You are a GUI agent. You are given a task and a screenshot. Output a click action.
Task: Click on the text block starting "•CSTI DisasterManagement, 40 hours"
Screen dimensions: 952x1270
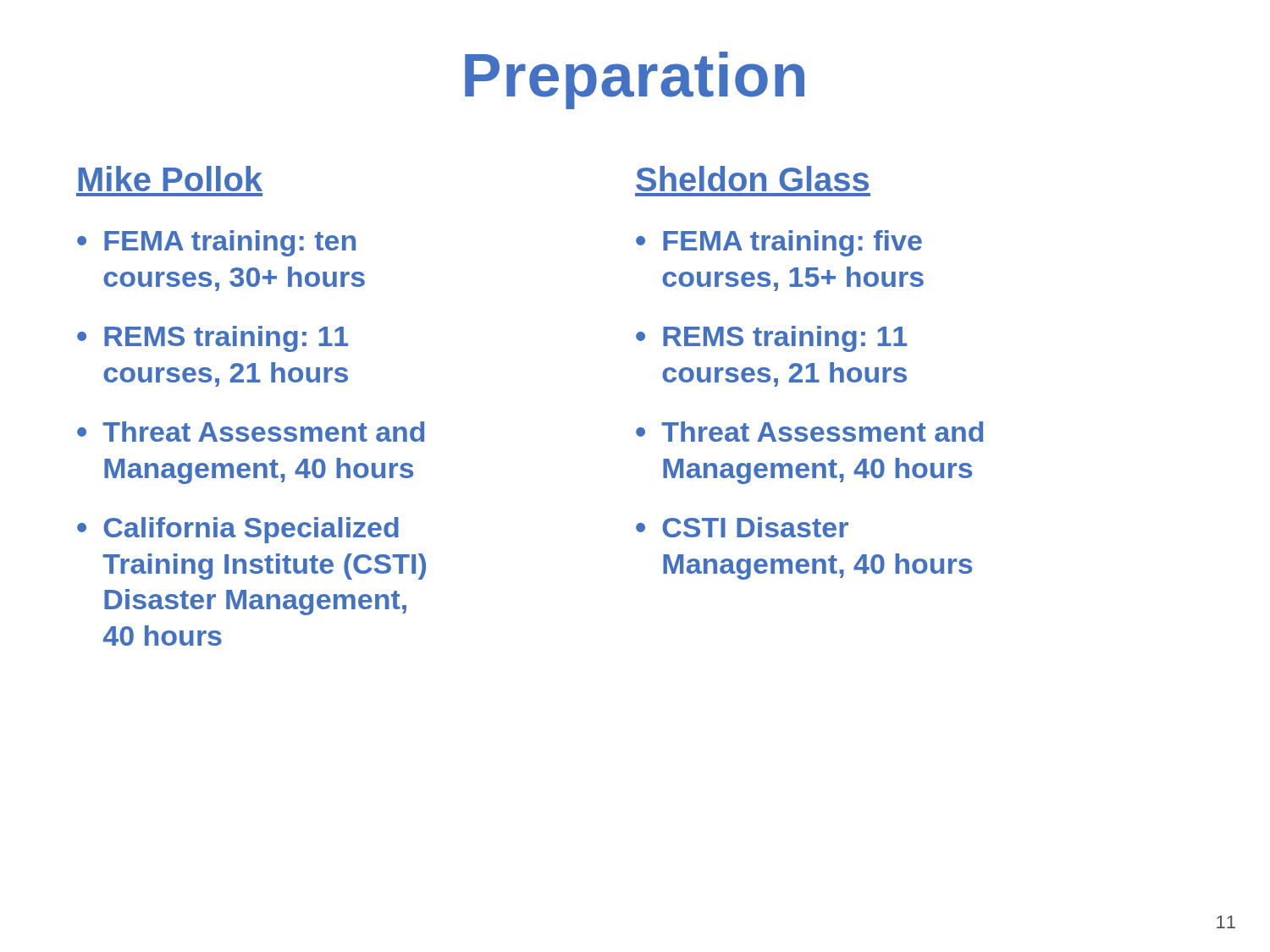click(804, 545)
